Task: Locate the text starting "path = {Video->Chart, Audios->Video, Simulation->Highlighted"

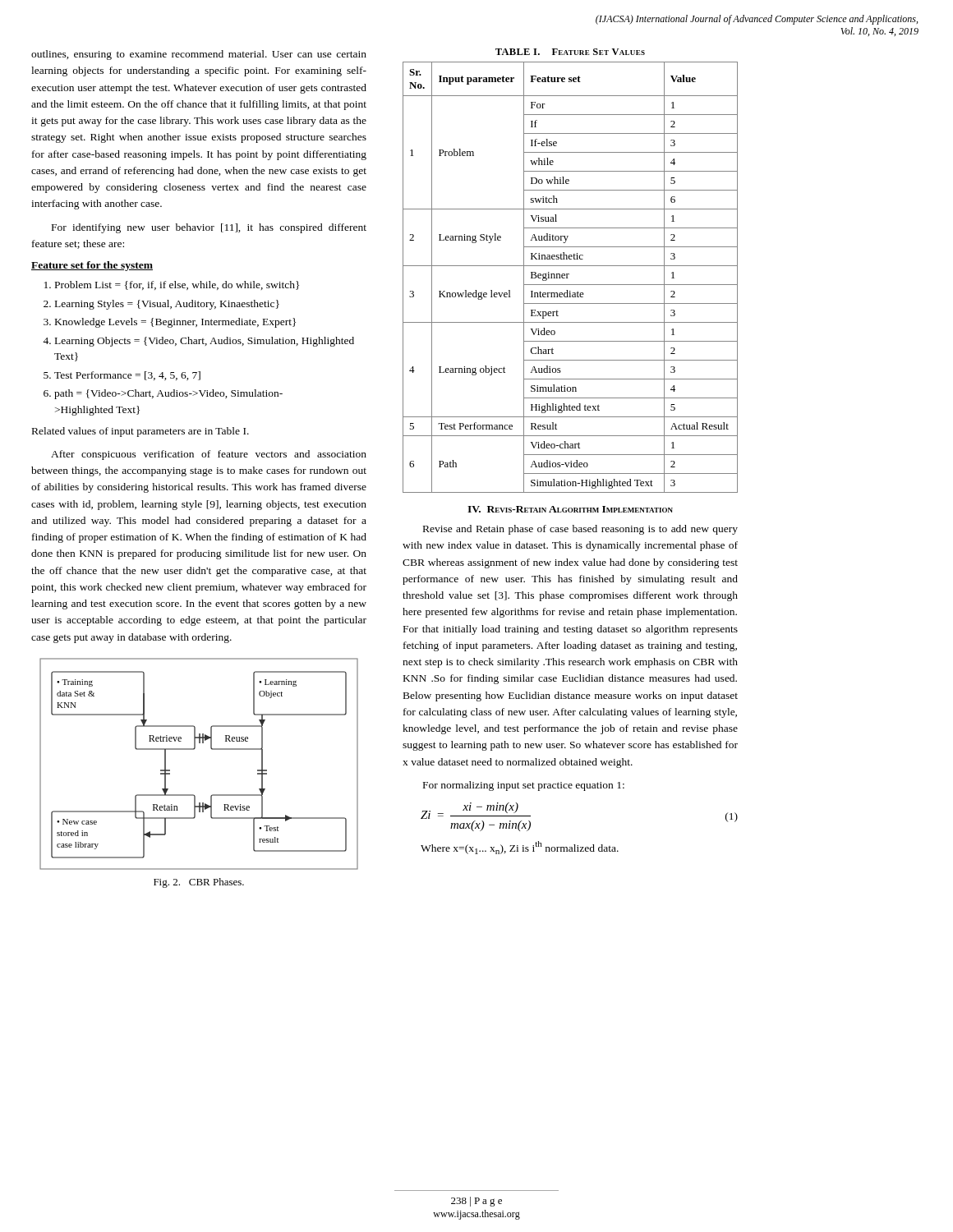Action: [x=168, y=401]
